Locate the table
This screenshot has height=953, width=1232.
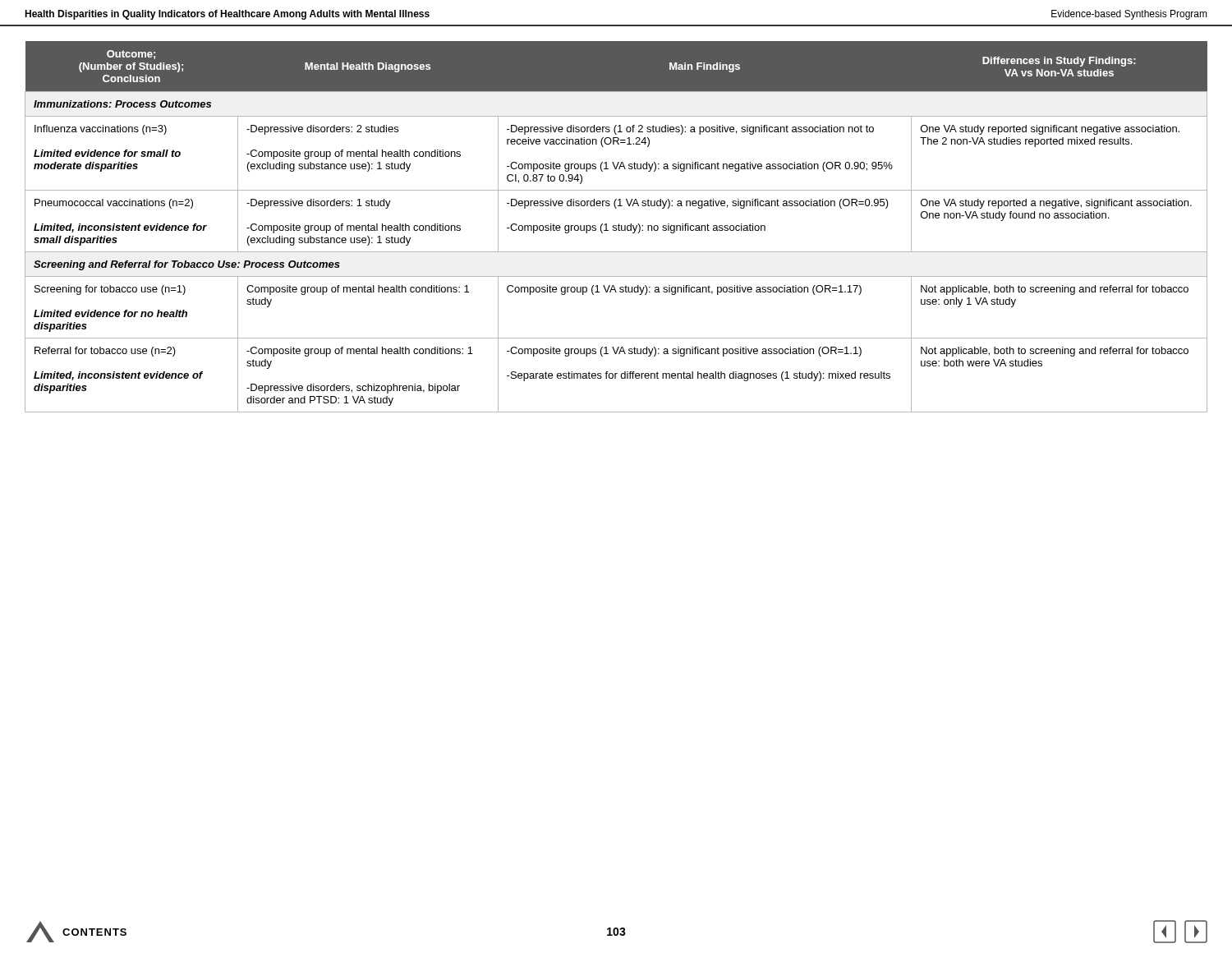click(x=616, y=227)
